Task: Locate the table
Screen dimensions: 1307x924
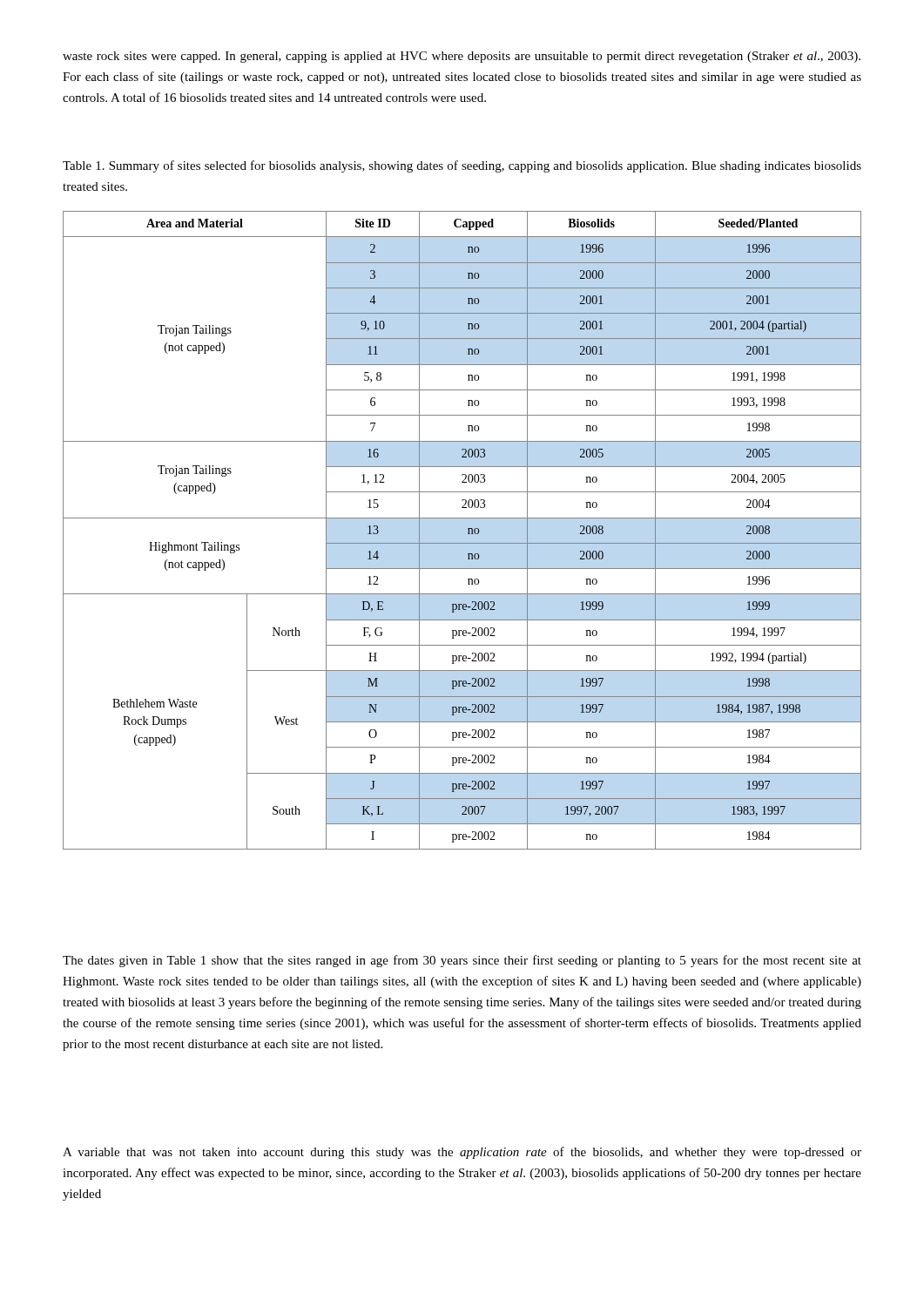Action: pyautogui.click(x=462, y=530)
